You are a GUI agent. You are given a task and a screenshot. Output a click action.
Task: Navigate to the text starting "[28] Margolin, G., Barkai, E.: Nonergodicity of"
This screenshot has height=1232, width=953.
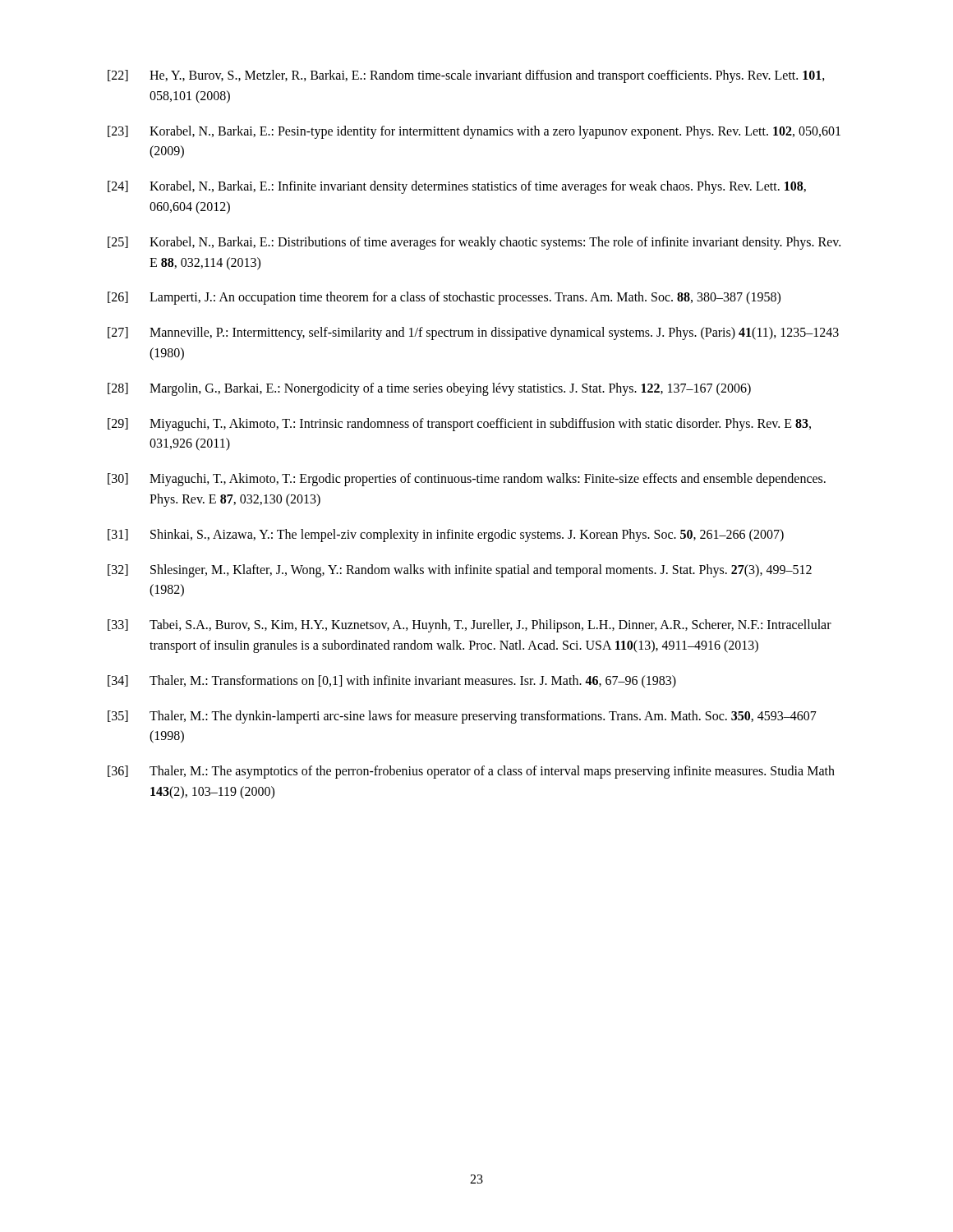click(x=476, y=389)
